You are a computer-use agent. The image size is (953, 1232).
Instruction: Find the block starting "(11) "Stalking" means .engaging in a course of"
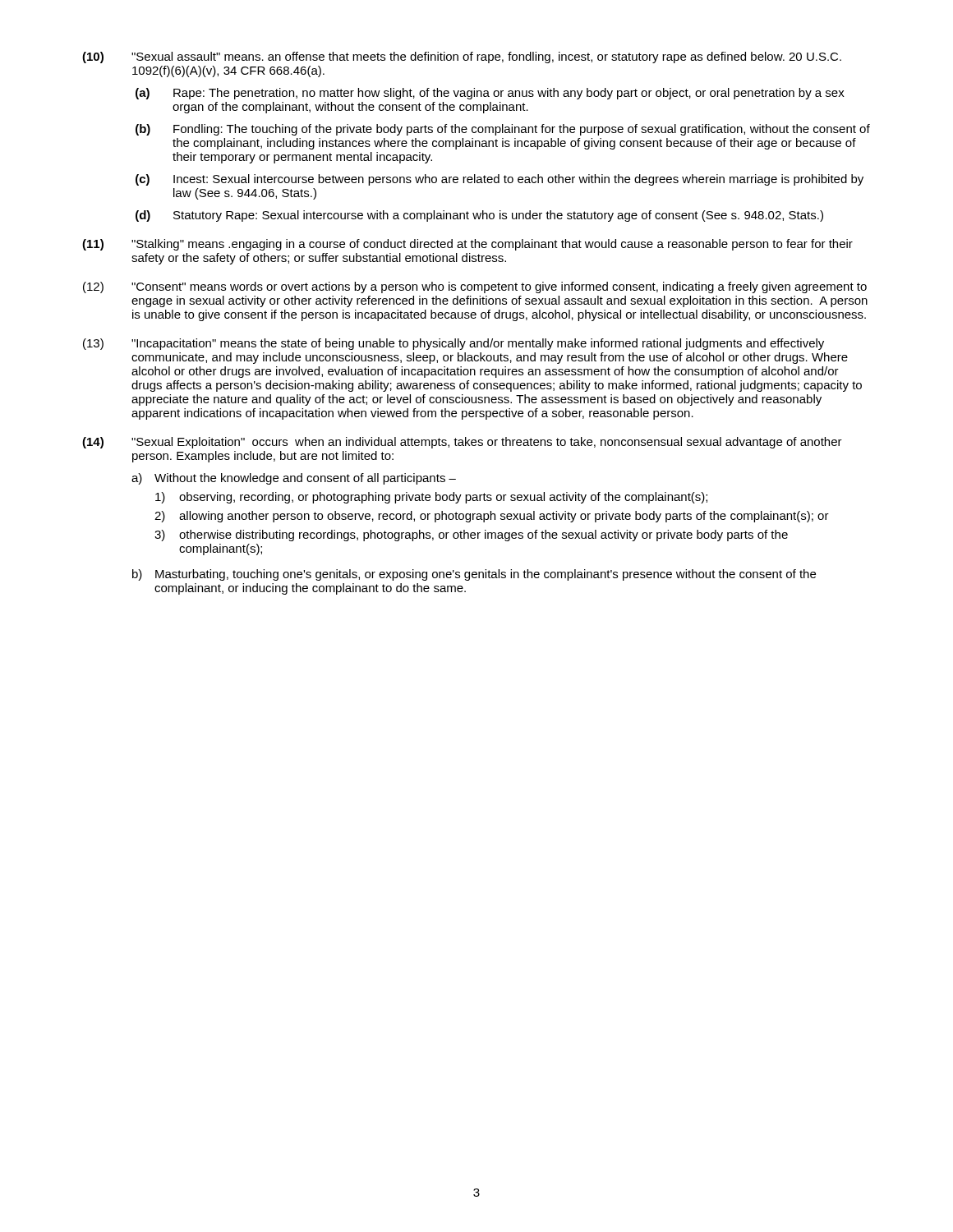point(476,251)
